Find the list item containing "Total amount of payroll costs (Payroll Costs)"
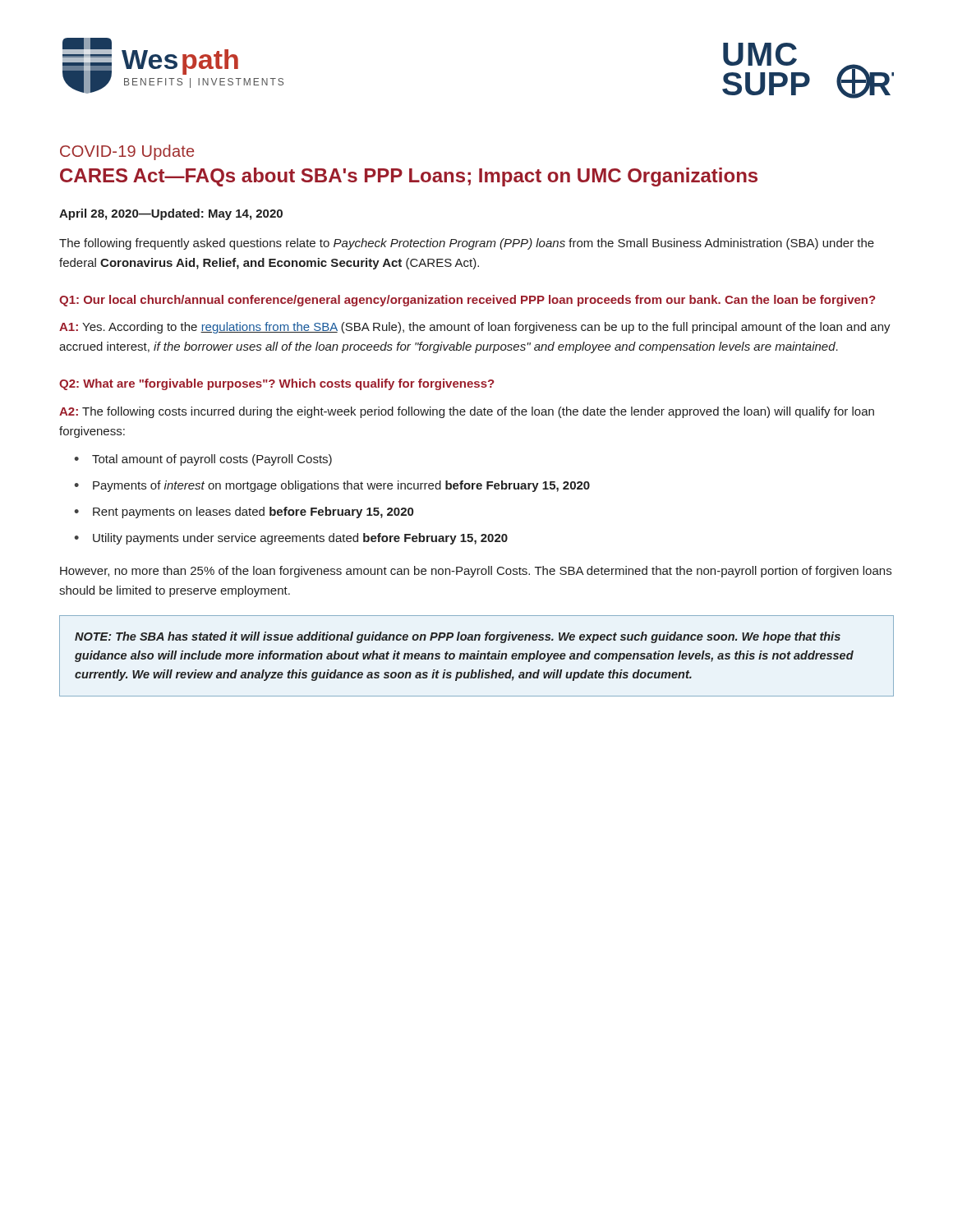 [212, 459]
